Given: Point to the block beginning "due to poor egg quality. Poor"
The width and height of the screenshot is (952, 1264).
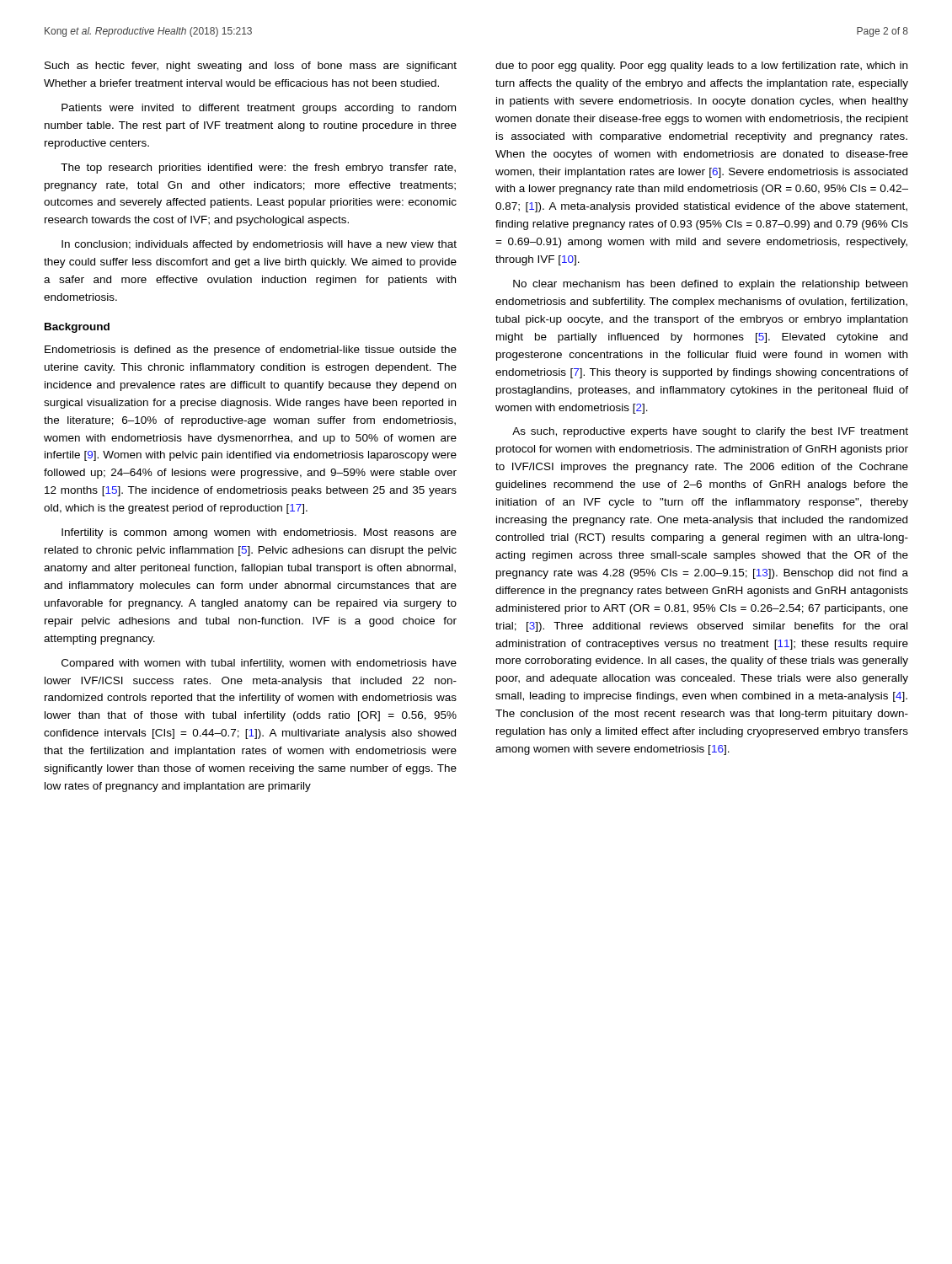Looking at the screenshot, I should 702,163.
